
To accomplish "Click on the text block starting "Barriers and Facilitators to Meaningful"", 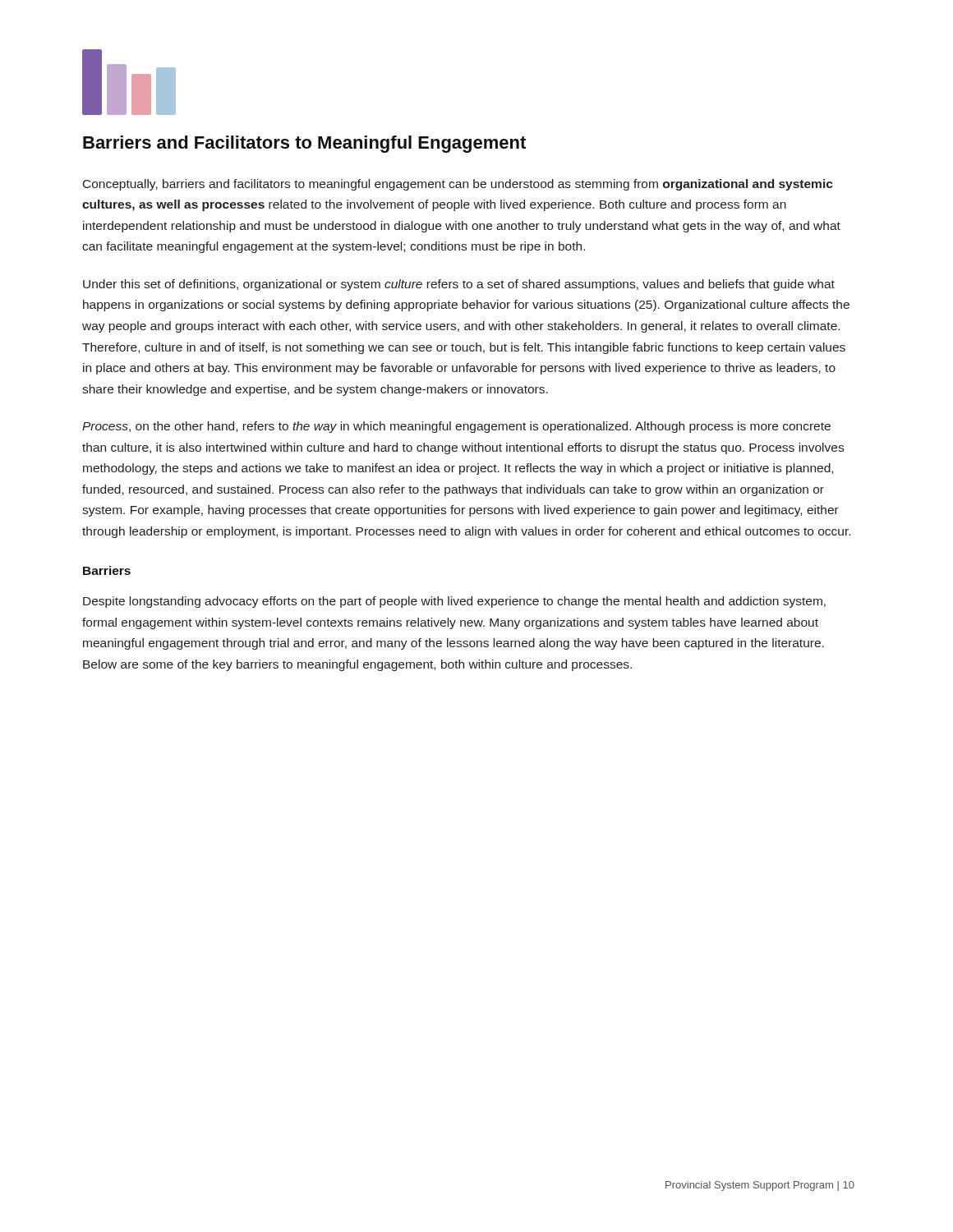I will (x=468, y=143).
